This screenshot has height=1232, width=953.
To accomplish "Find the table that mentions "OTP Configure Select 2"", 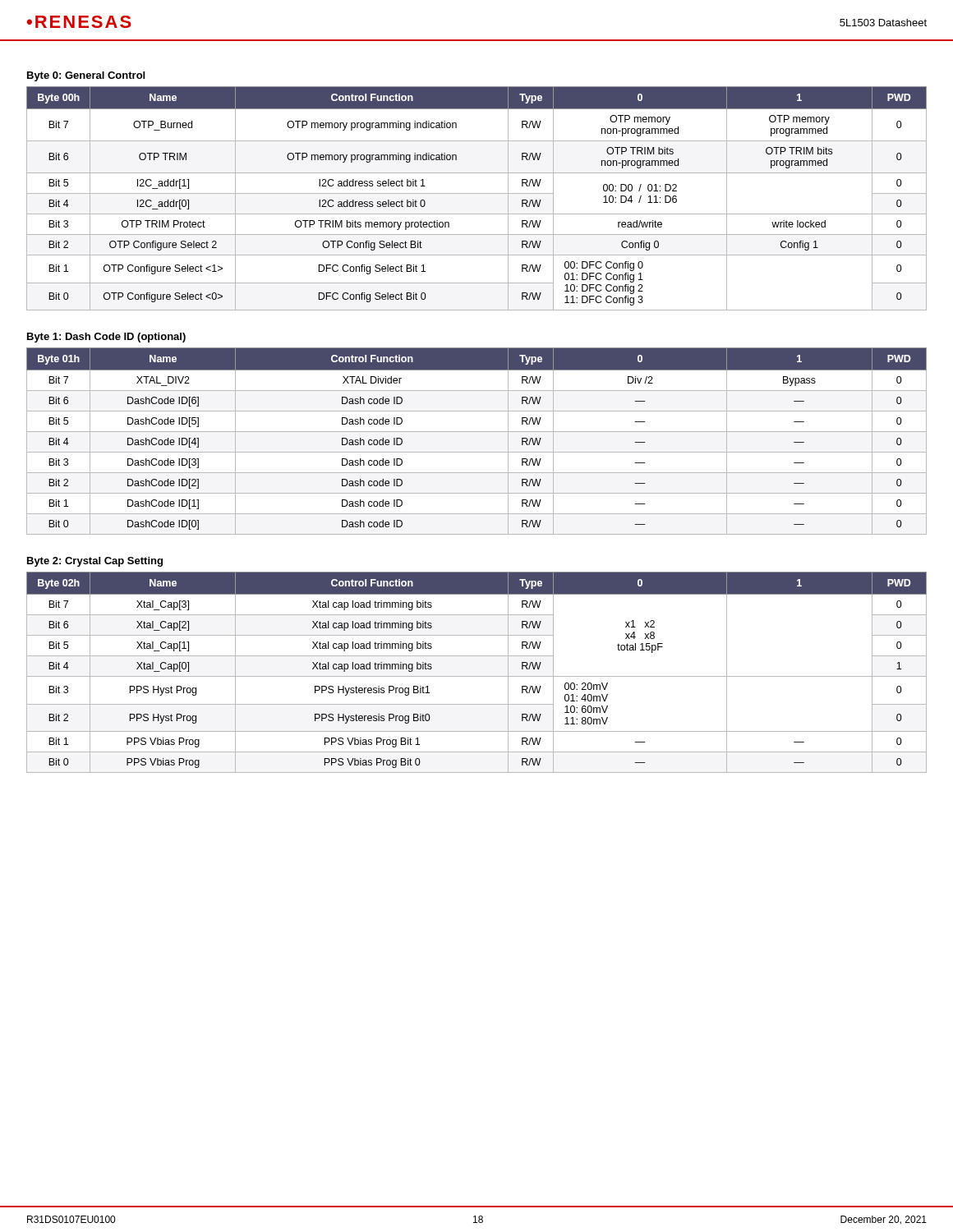I will 476,198.
